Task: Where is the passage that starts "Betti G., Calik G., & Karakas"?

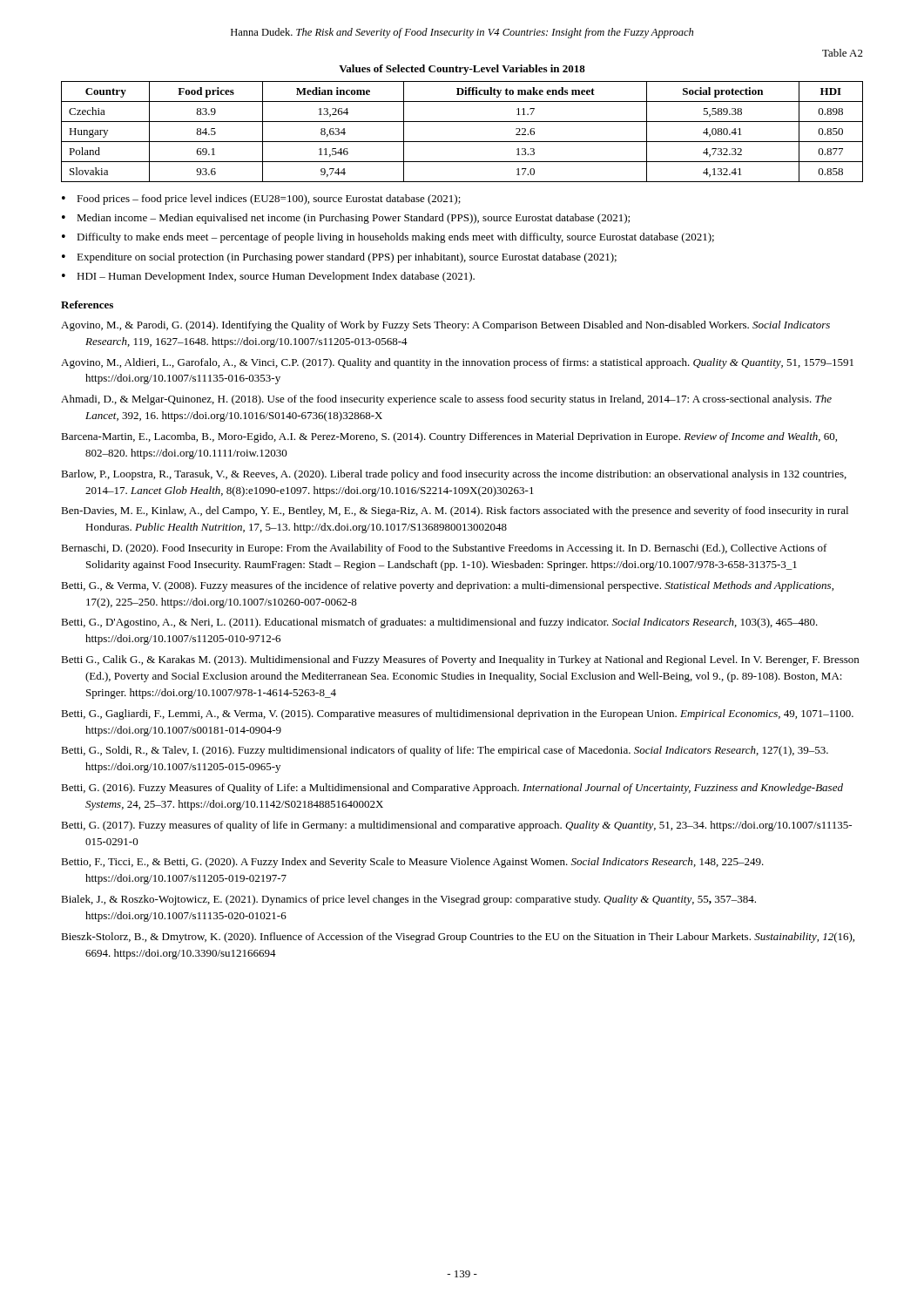Action: 460,676
